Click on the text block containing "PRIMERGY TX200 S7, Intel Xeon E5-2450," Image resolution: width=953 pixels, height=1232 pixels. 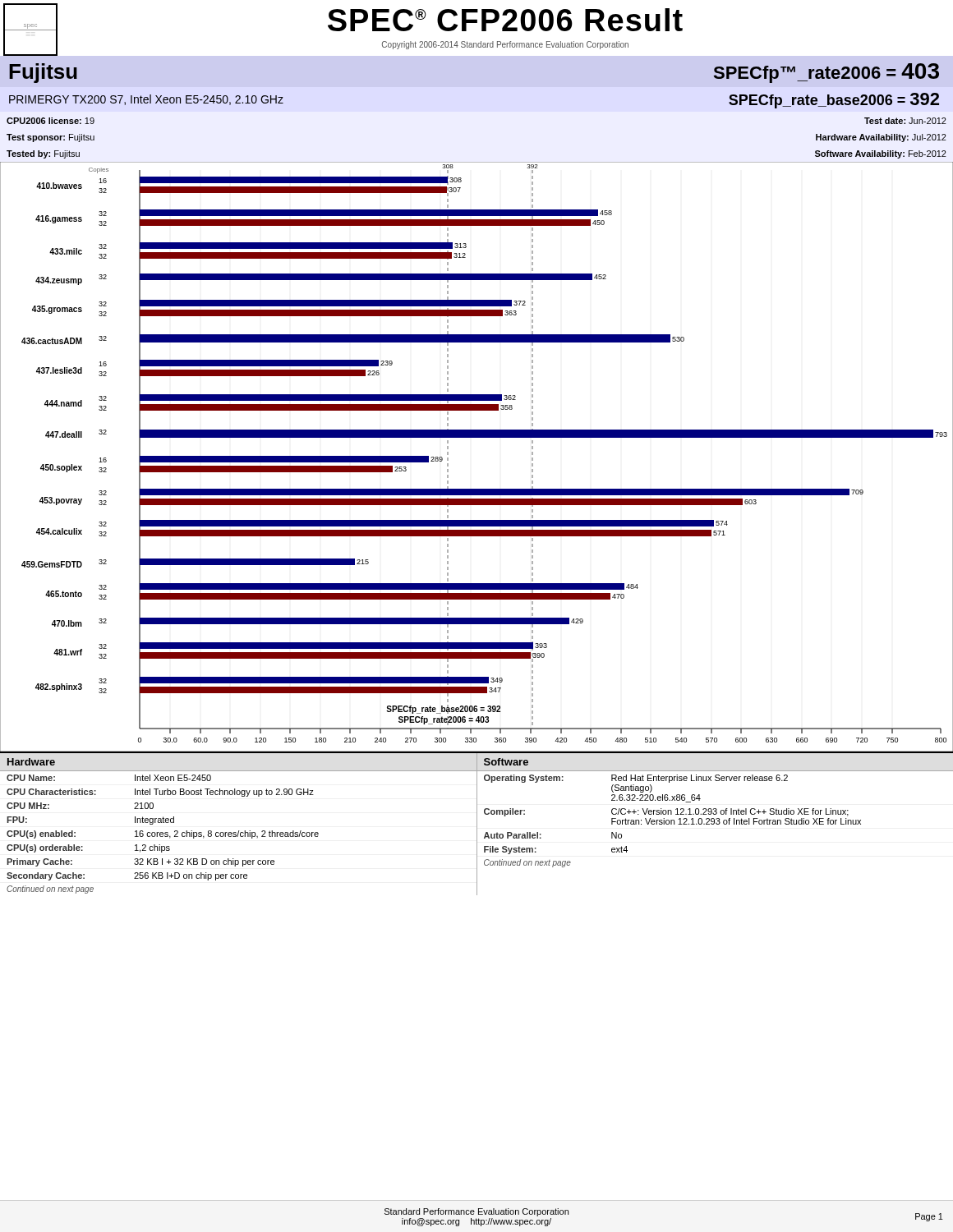click(x=144, y=101)
